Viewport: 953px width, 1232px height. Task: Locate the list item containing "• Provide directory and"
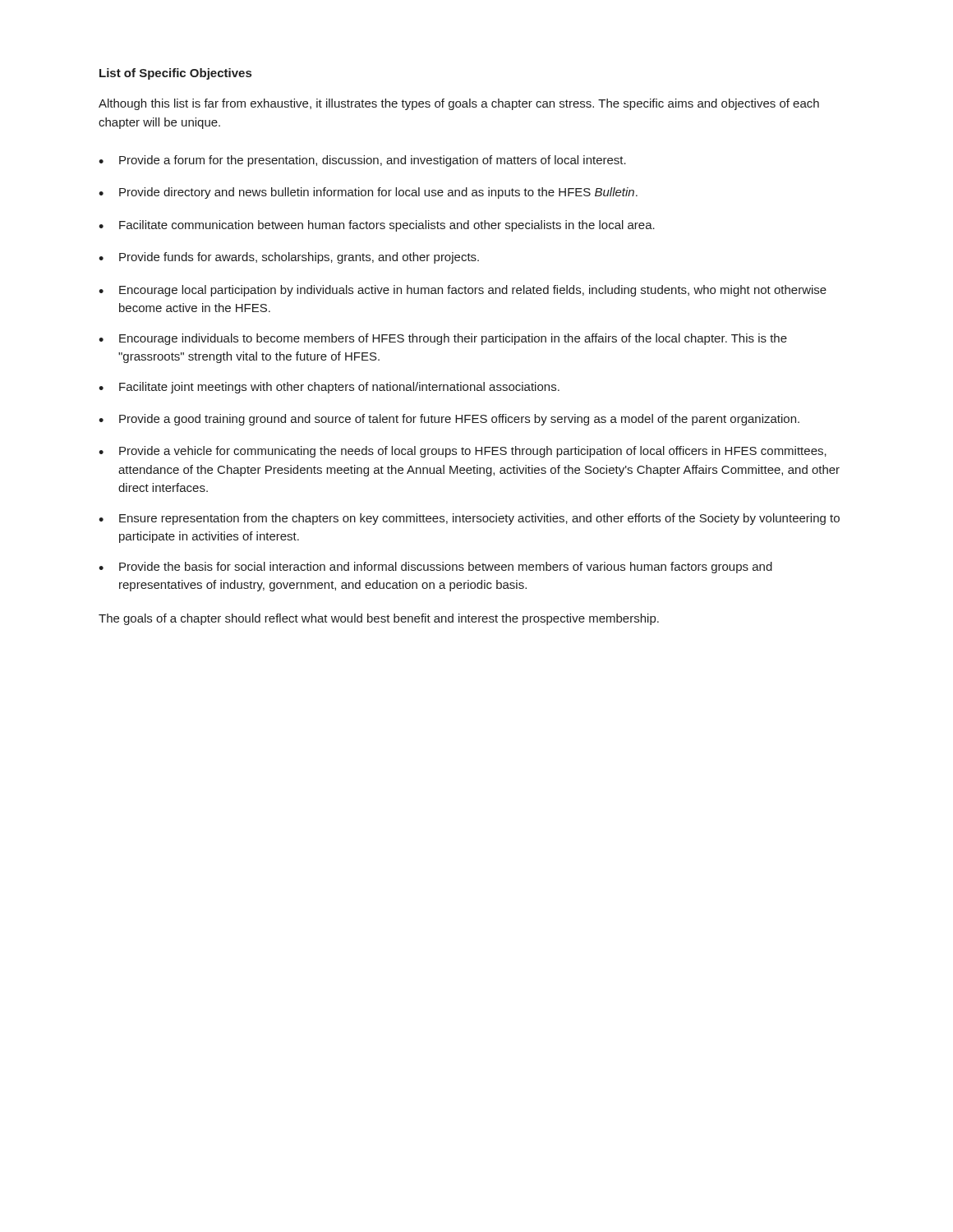pos(476,194)
